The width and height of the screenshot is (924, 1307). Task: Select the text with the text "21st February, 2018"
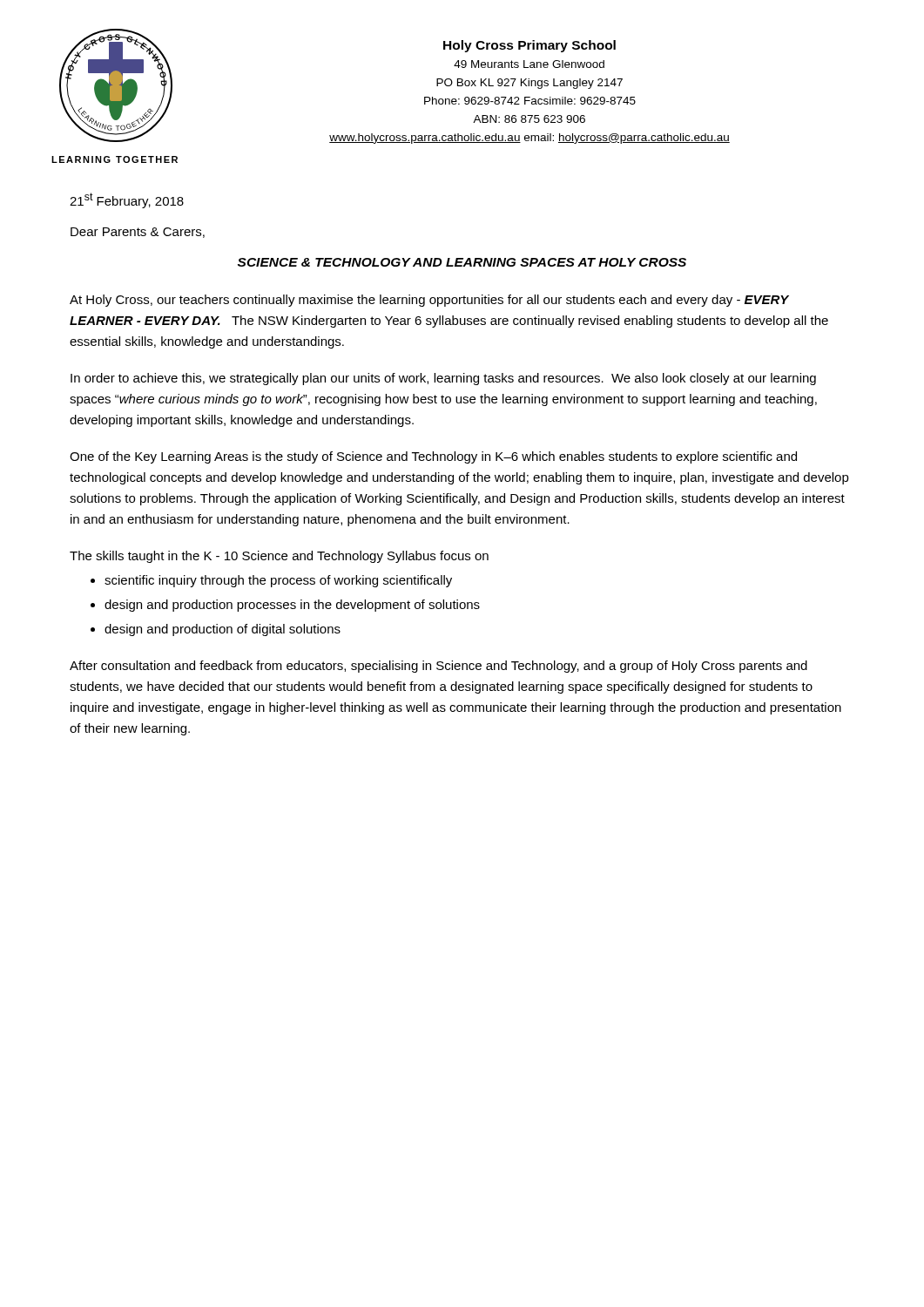pyautogui.click(x=127, y=200)
